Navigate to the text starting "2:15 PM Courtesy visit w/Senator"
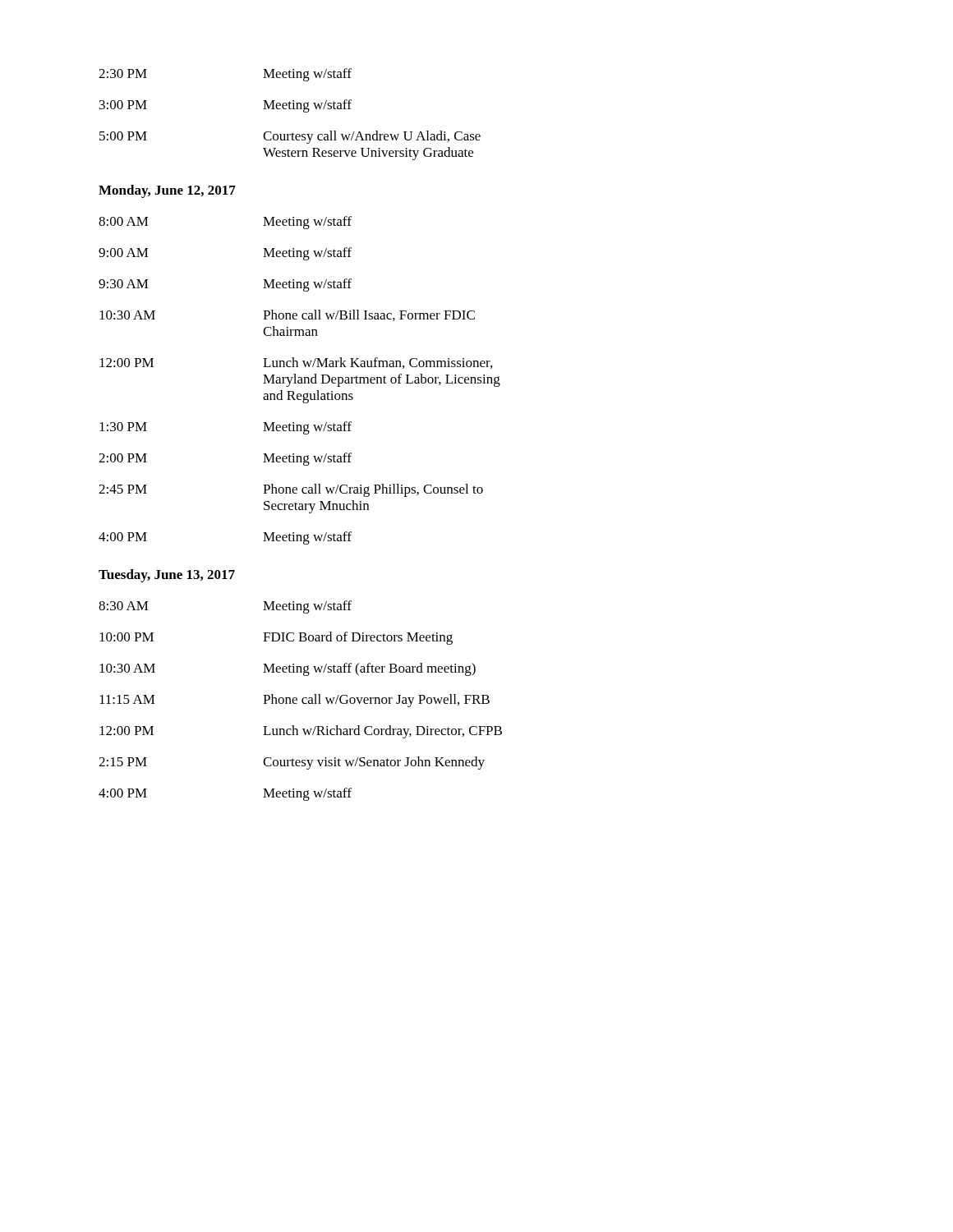Viewport: 953px width, 1232px height. (x=476, y=762)
